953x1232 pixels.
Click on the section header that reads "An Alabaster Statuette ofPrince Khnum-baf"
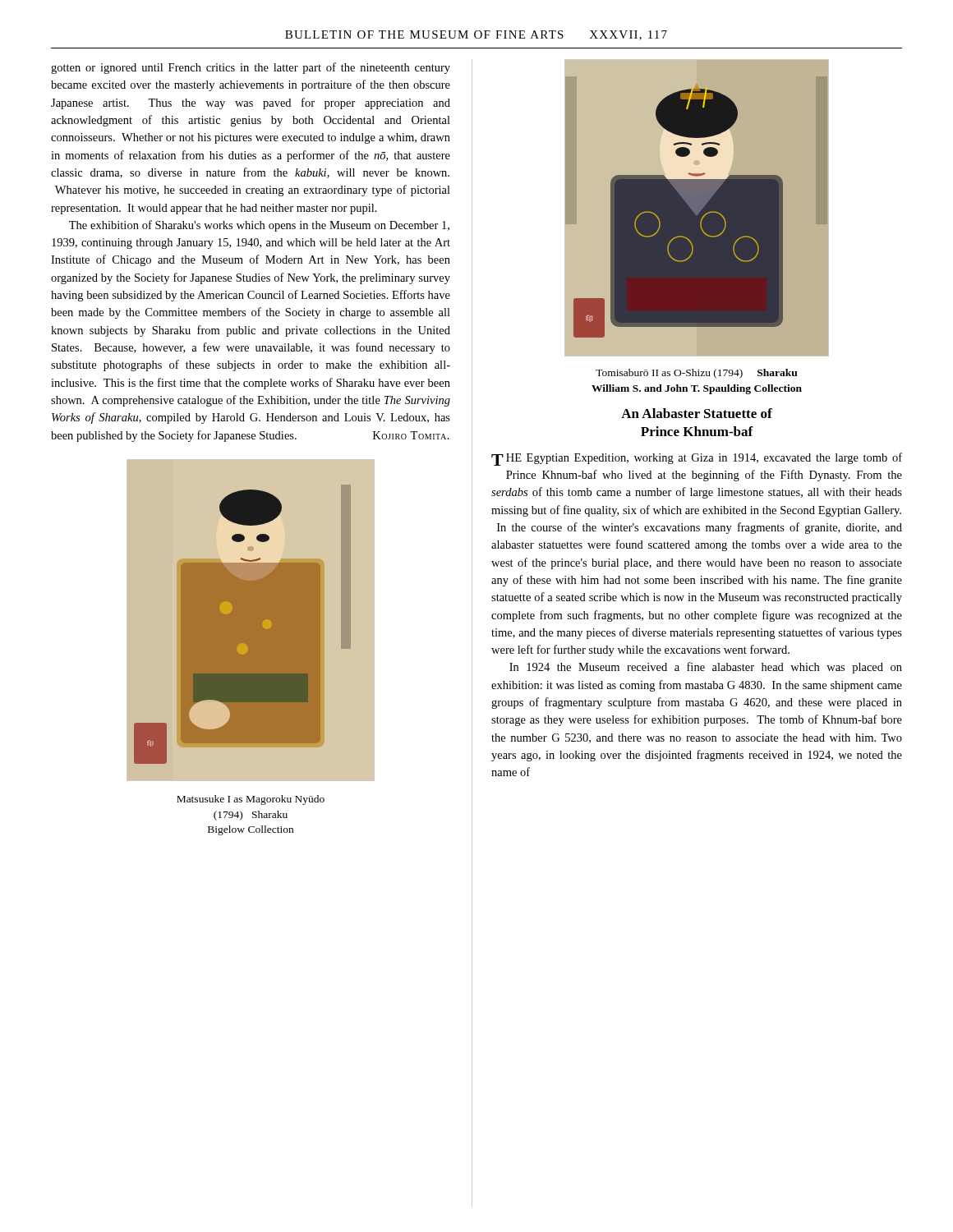tap(697, 422)
